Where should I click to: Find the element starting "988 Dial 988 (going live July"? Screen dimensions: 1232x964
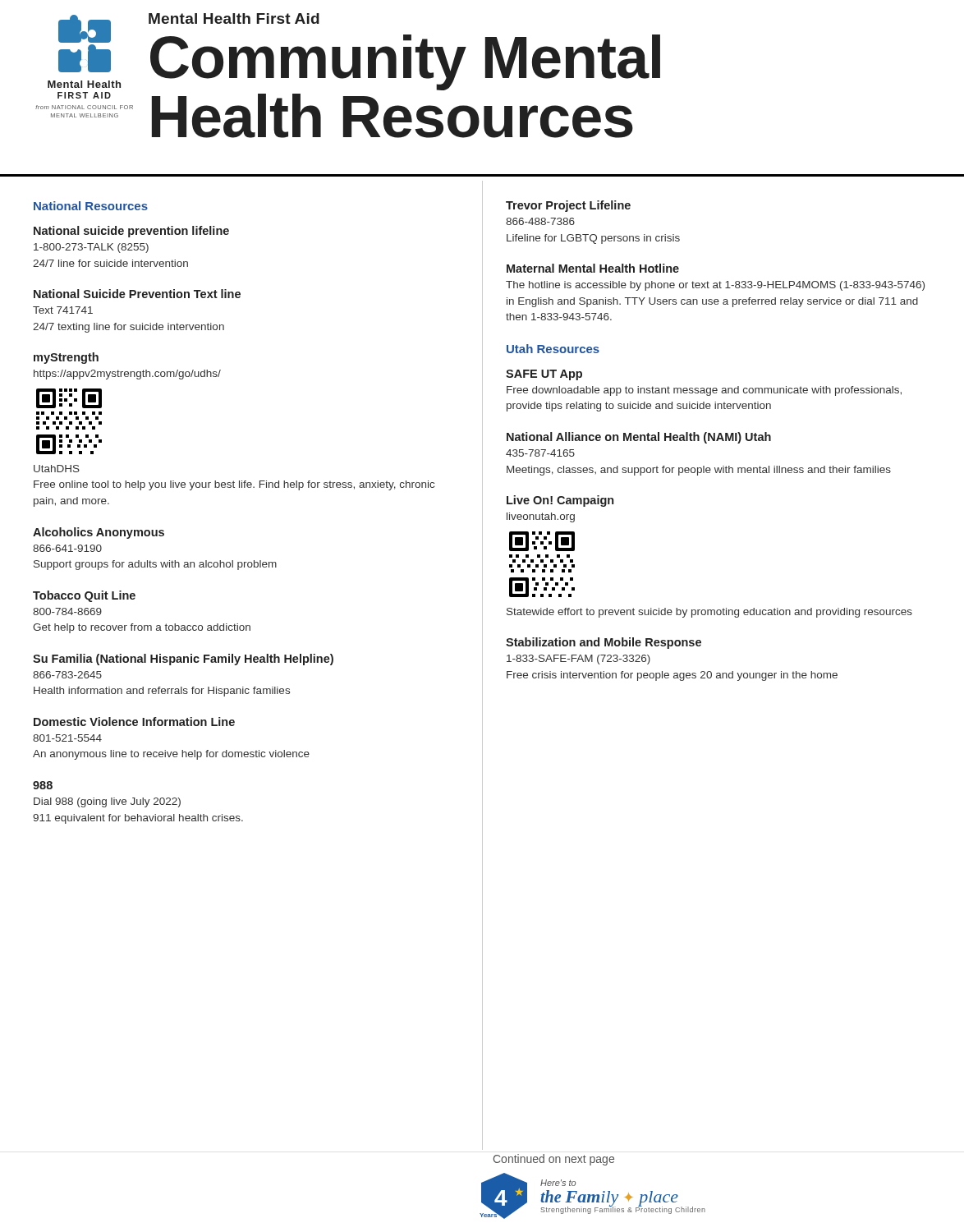tap(43, 785)
